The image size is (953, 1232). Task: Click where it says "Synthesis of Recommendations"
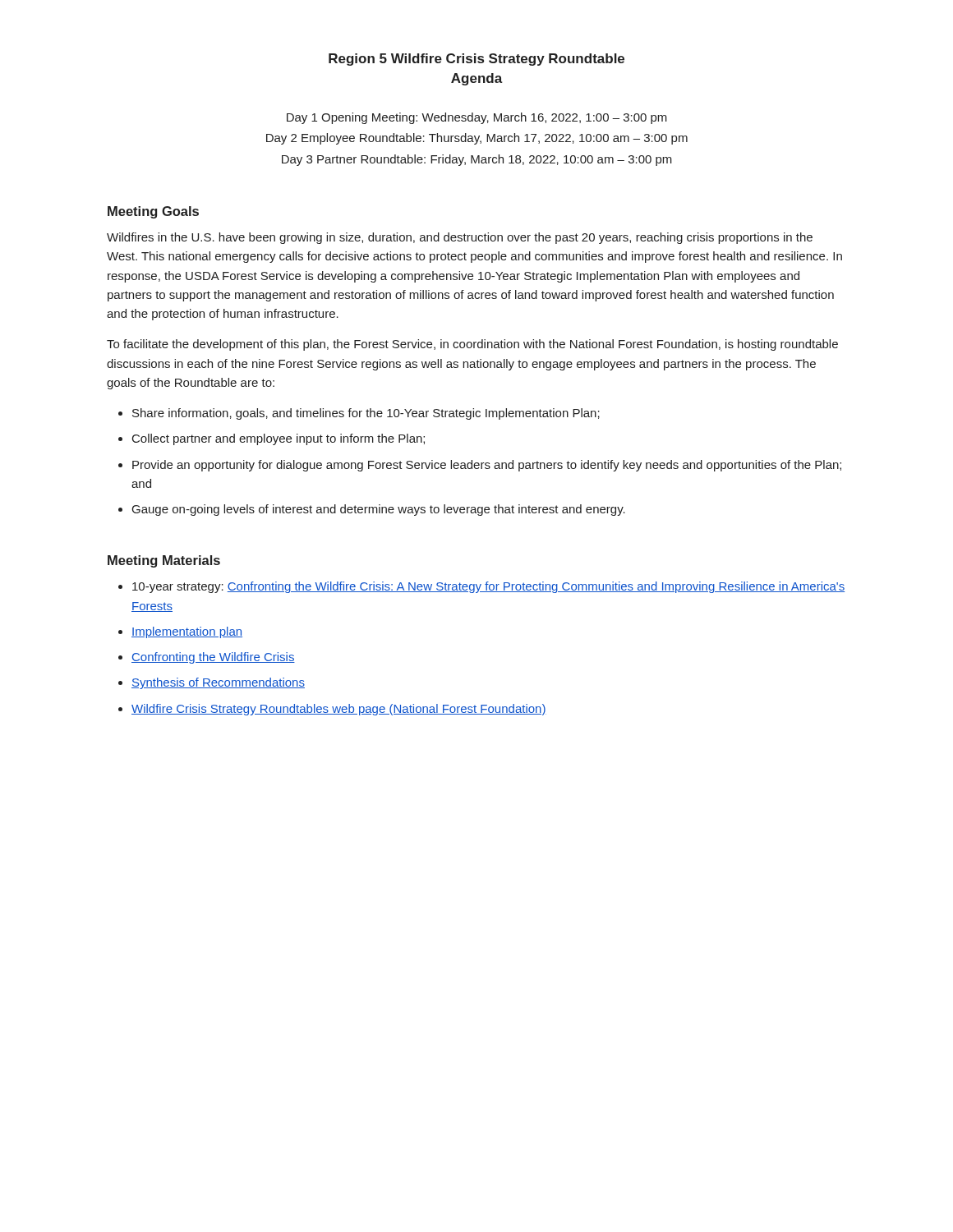[x=218, y=682]
